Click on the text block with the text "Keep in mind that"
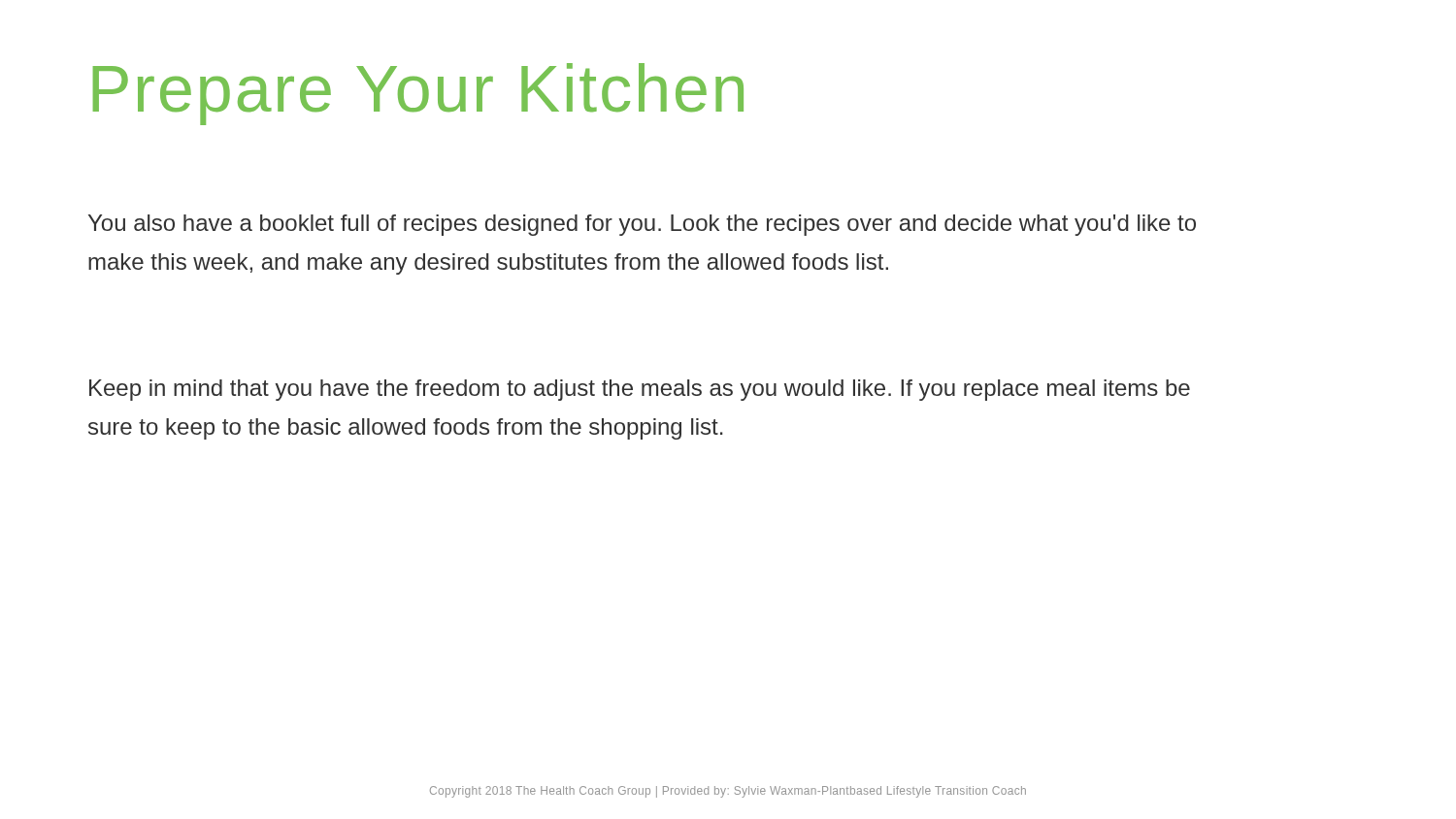This screenshot has width=1456, height=819. (x=639, y=407)
